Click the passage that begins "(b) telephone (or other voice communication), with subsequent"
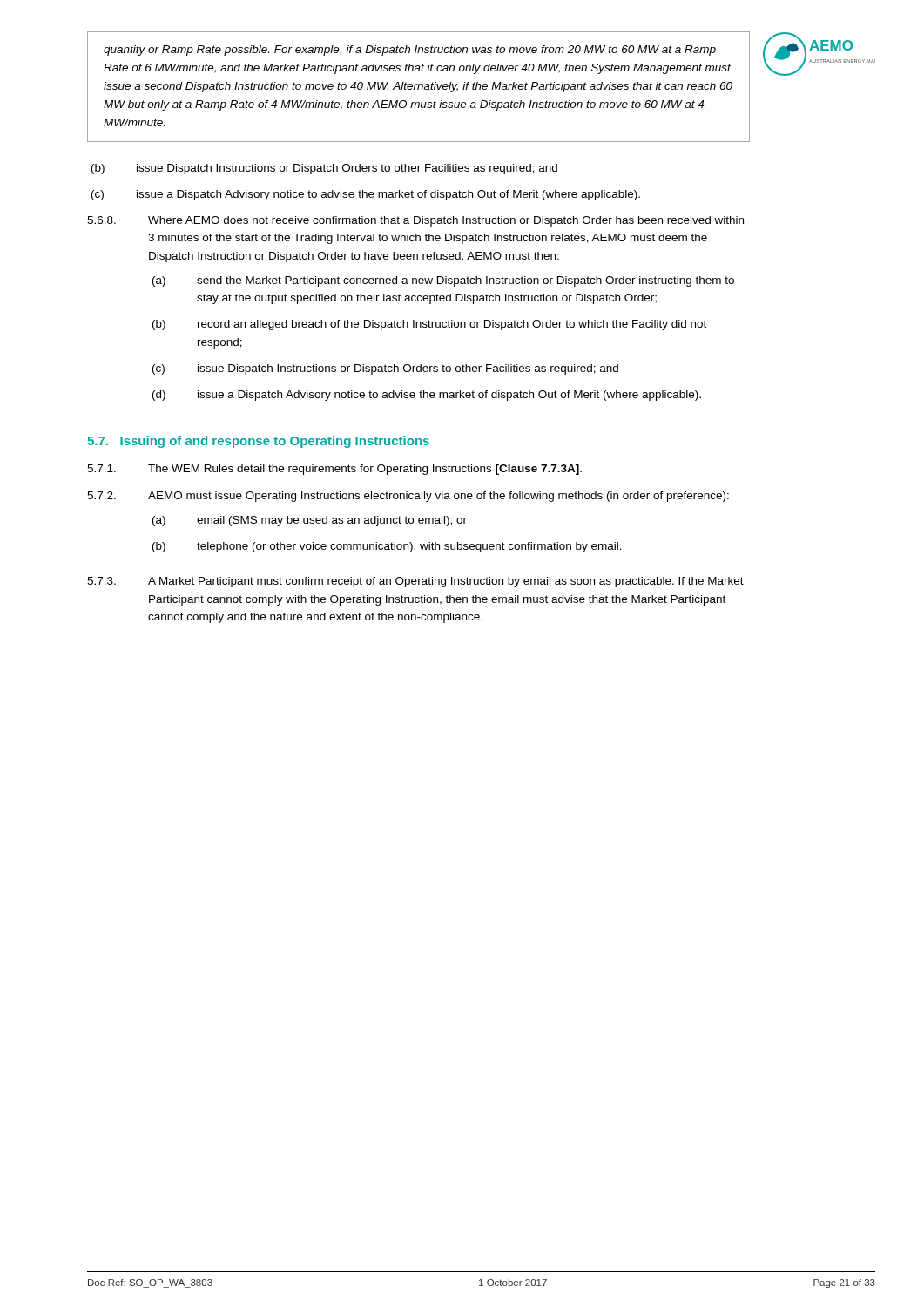 (449, 547)
